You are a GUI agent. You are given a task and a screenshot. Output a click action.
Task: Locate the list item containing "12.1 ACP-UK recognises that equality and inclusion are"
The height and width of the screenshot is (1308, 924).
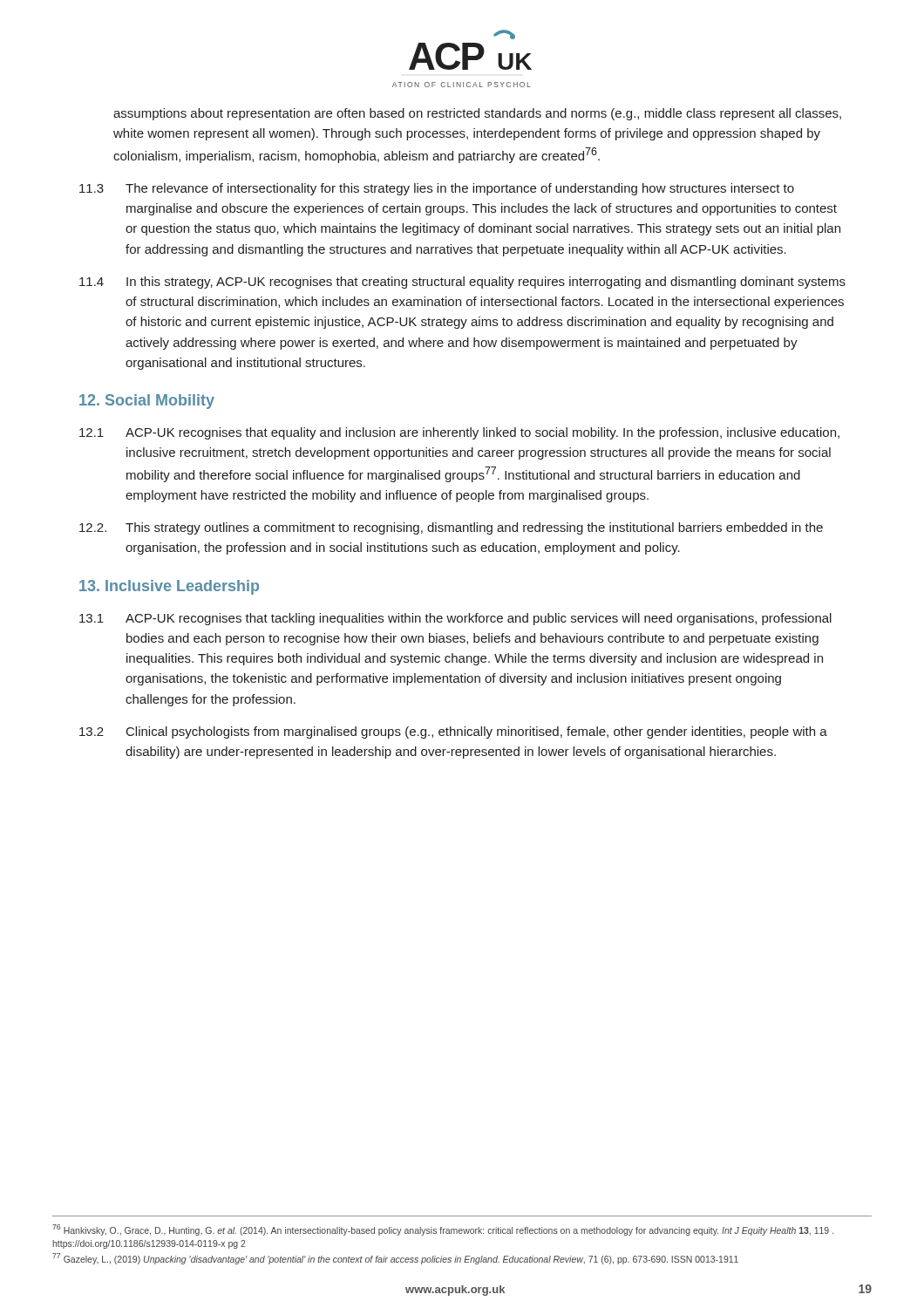click(462, 463)
